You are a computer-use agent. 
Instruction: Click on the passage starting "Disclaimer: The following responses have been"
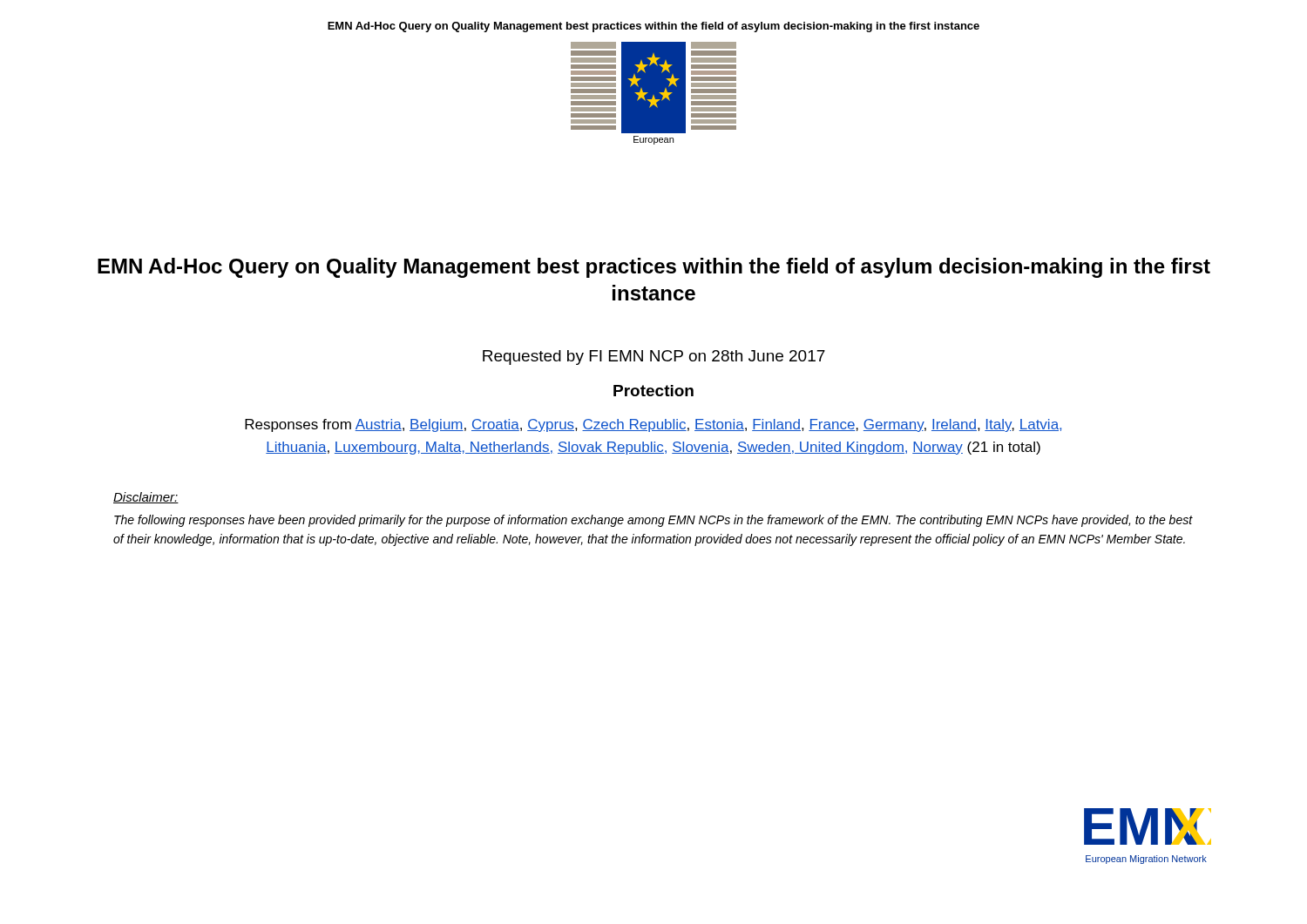click(x=654, y=519)
